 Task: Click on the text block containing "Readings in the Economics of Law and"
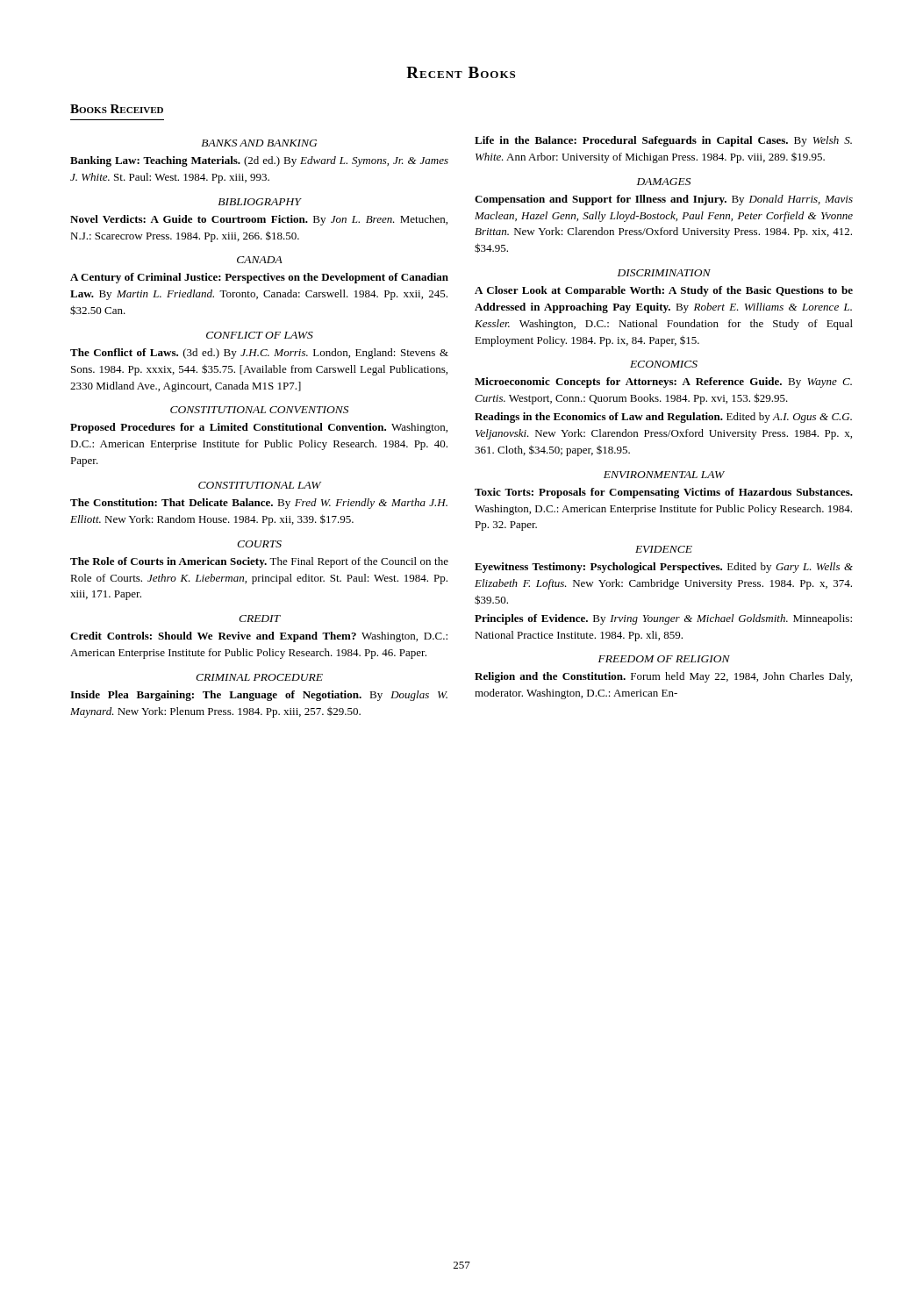click(x=664, y=433)
